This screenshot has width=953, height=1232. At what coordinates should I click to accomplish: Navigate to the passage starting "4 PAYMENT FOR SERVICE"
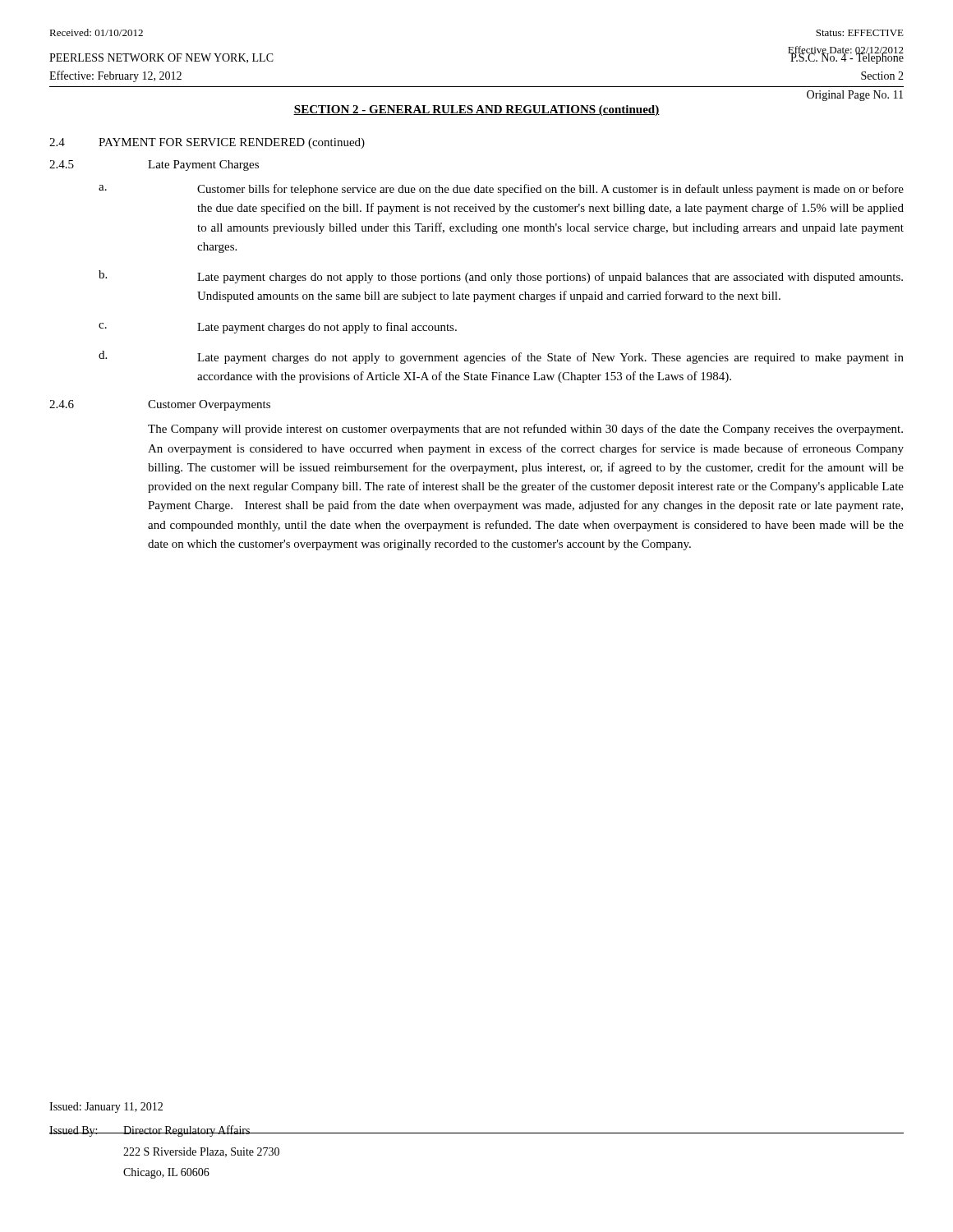[x=207, y=142]
